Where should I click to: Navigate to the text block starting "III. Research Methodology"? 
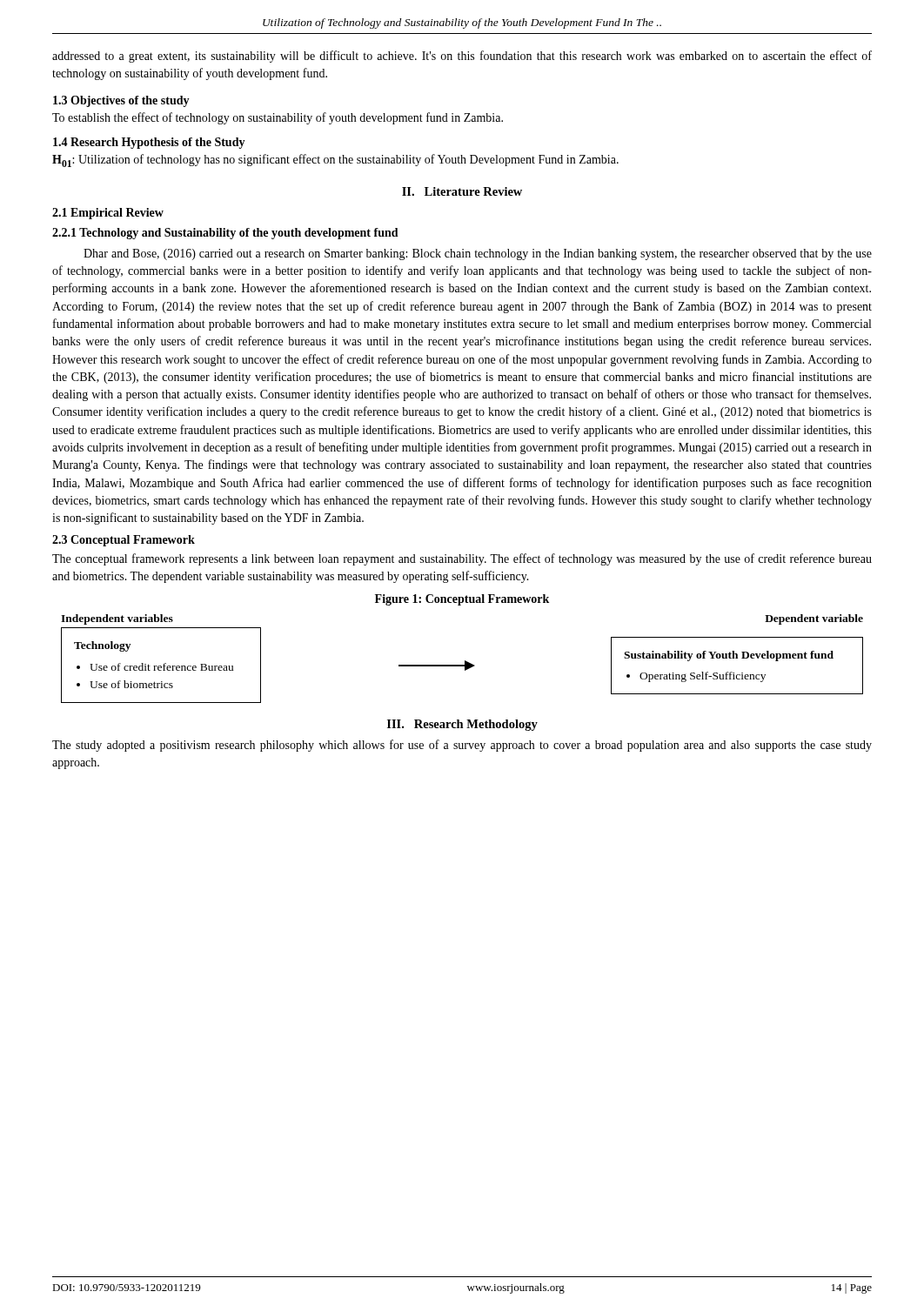[x=462, y=724]
